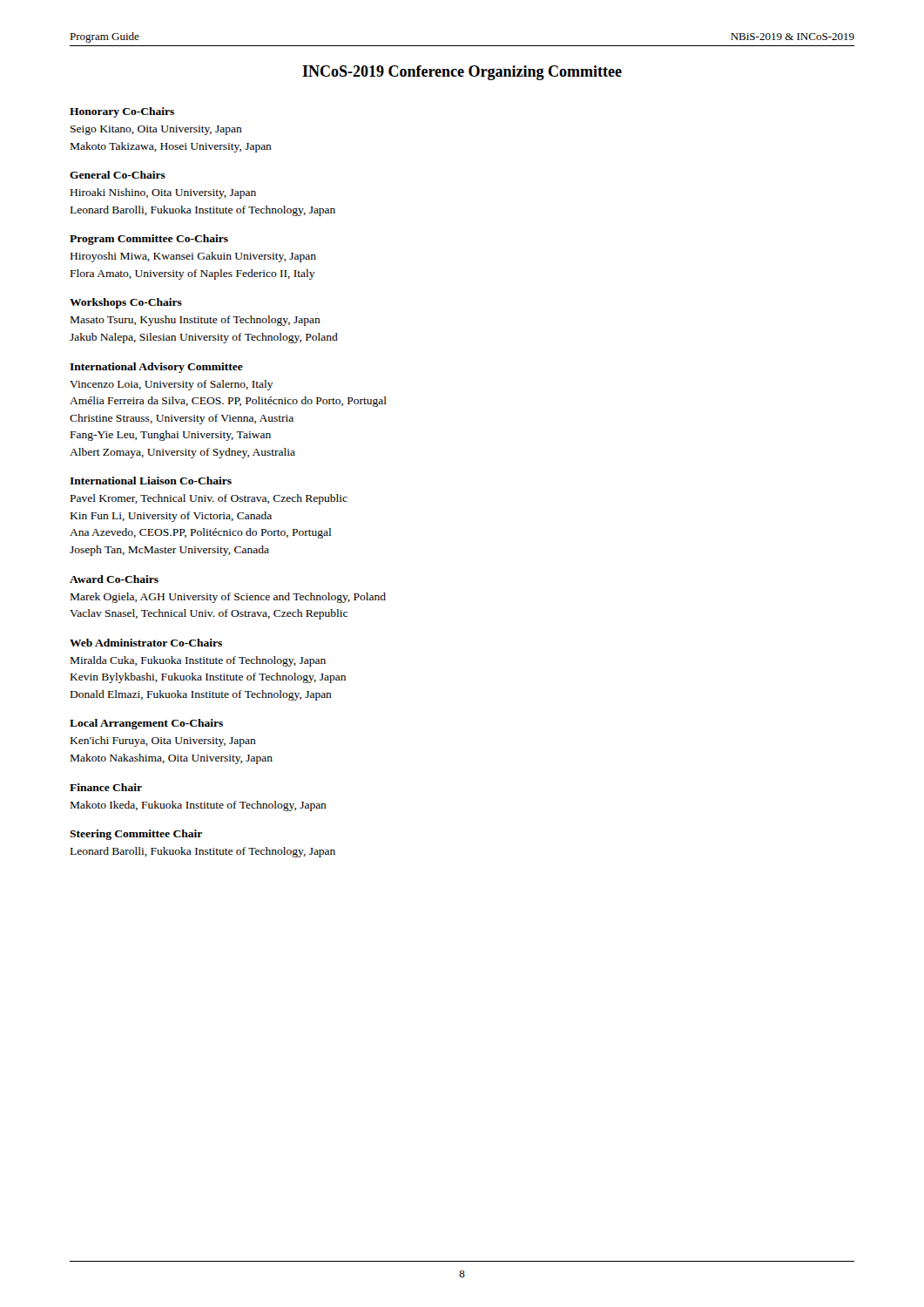Select the text block that reads "Pavel Kromer, Technical Univ. of"

click(209, 524)
